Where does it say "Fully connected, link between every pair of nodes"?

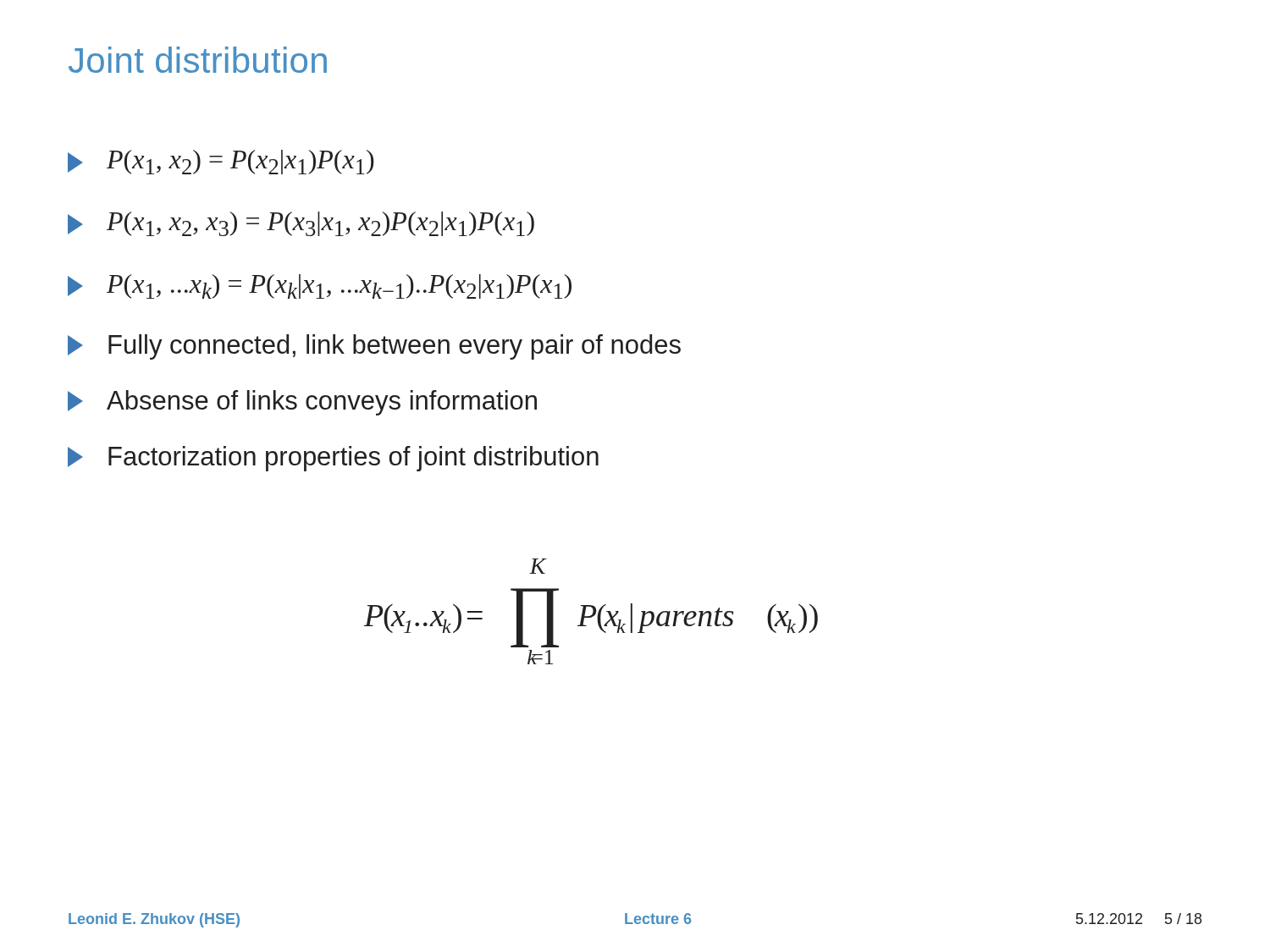click(375, 345)
